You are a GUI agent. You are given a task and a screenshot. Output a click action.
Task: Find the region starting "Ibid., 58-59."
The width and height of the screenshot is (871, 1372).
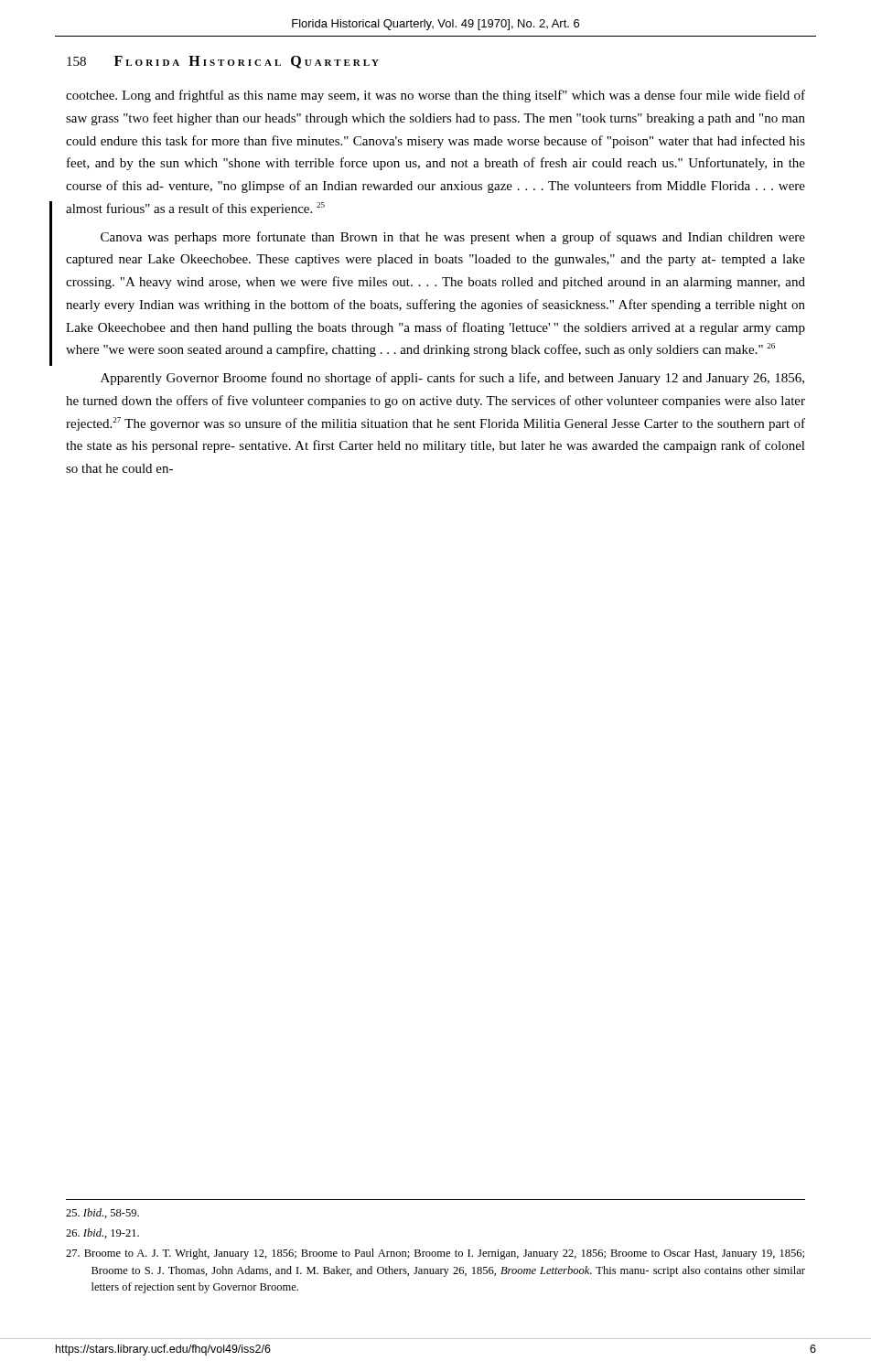coord(103,1213)
